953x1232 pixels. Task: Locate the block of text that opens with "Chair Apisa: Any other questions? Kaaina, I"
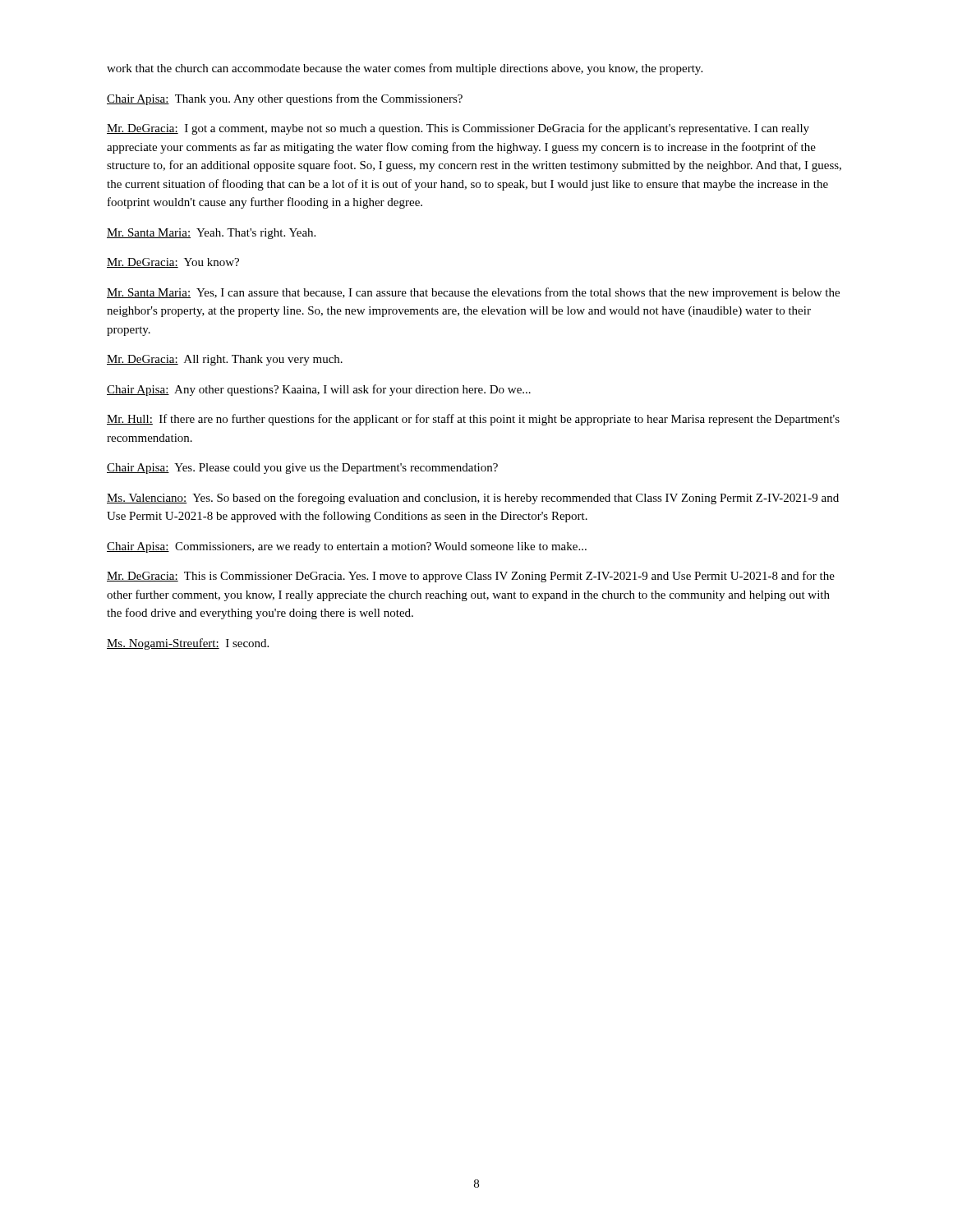(319, 389)
